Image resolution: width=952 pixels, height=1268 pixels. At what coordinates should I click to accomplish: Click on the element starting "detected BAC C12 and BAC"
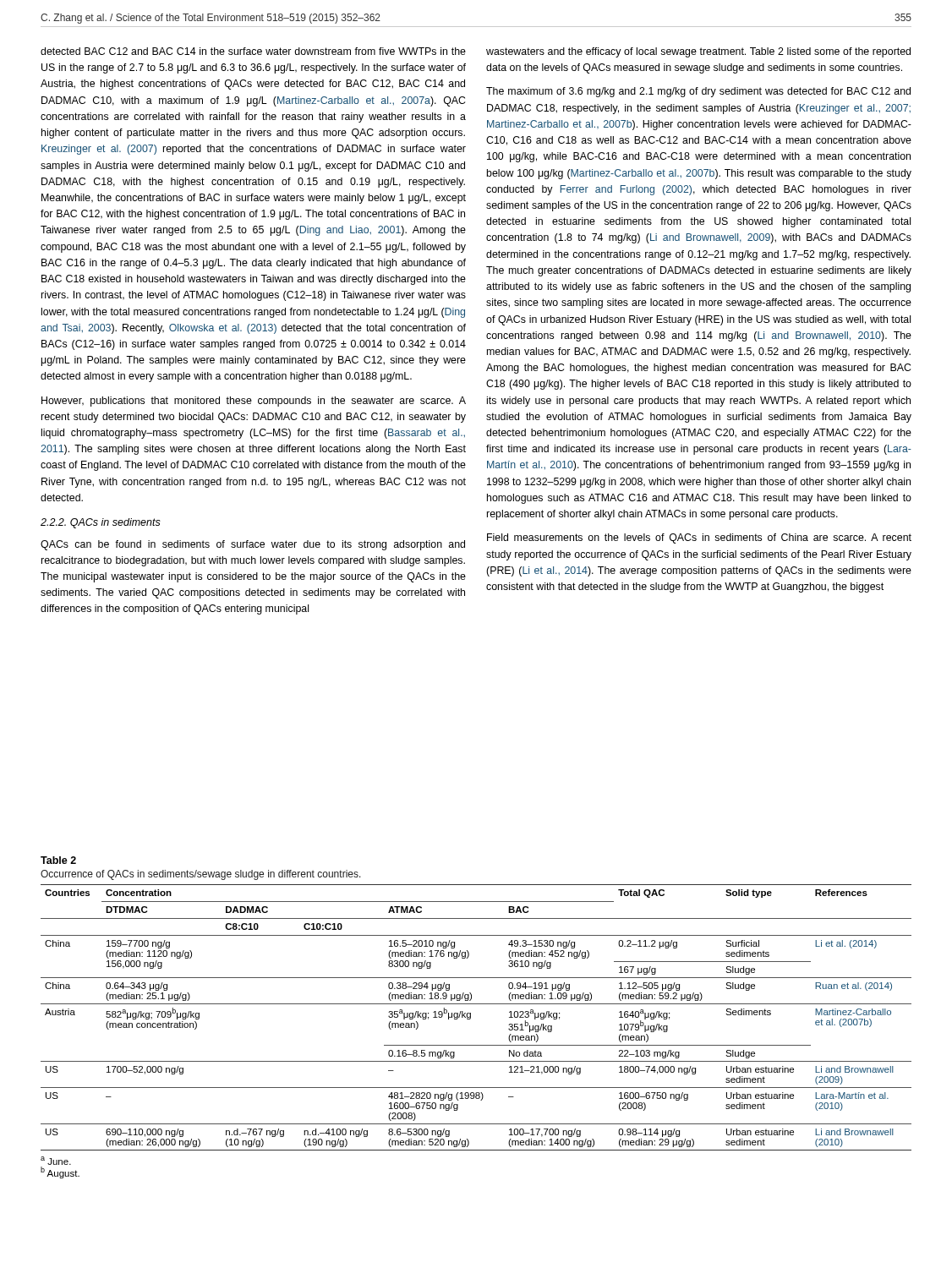click(253, 275)
